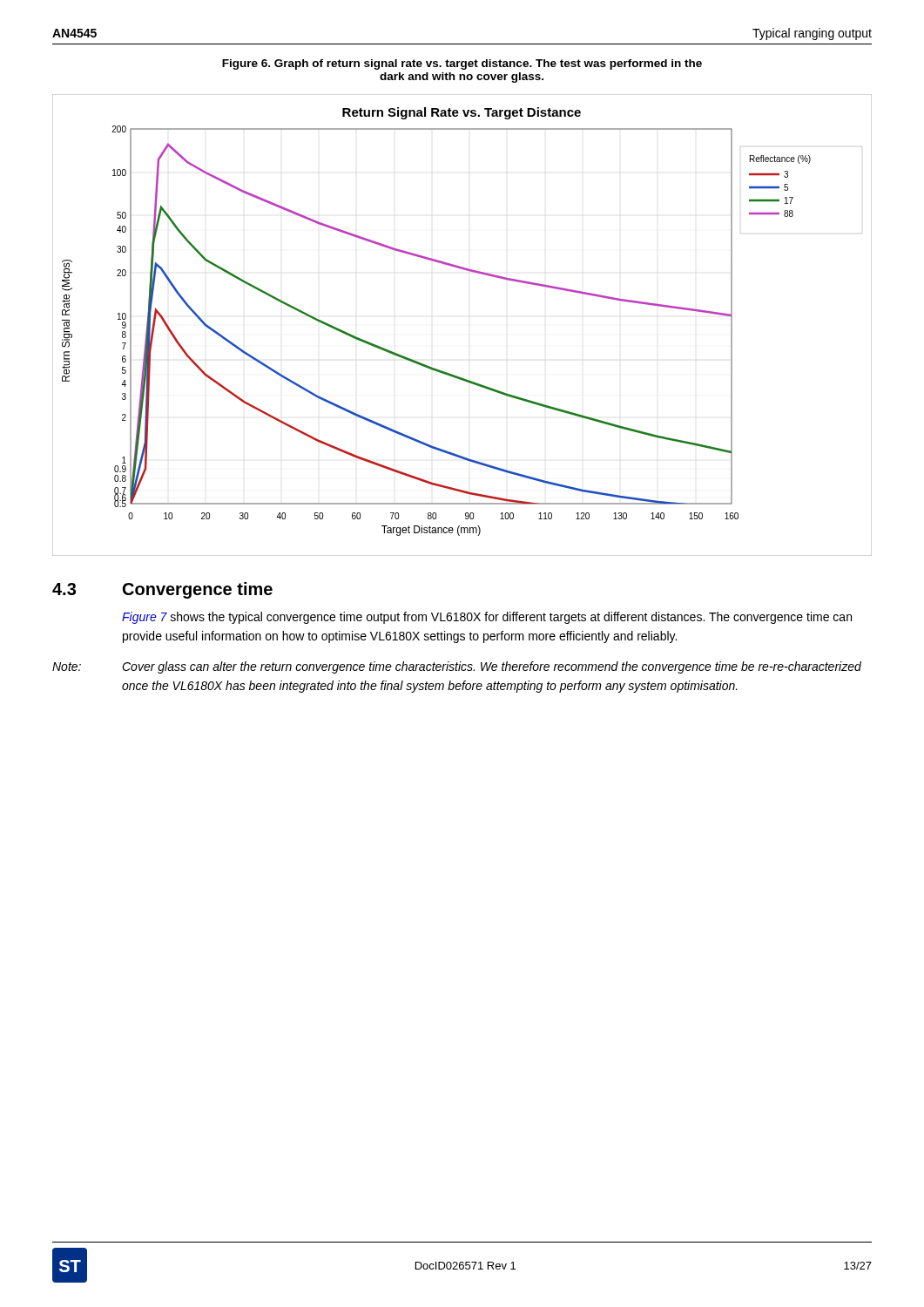Locate the continuous plot
924x1307 pixels.
tap(462, 325)
